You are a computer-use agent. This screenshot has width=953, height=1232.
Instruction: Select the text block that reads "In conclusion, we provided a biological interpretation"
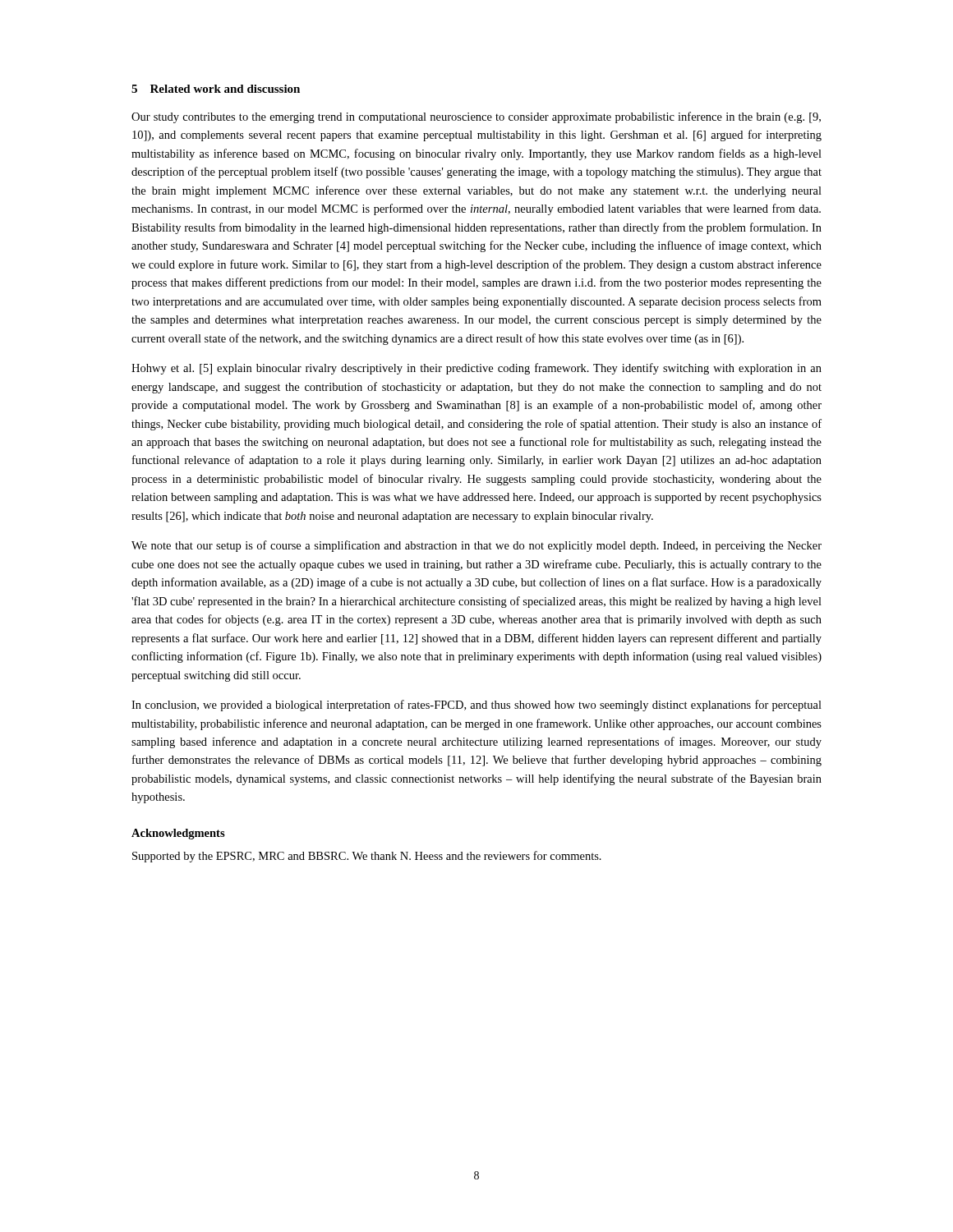[x=476, y=751]
